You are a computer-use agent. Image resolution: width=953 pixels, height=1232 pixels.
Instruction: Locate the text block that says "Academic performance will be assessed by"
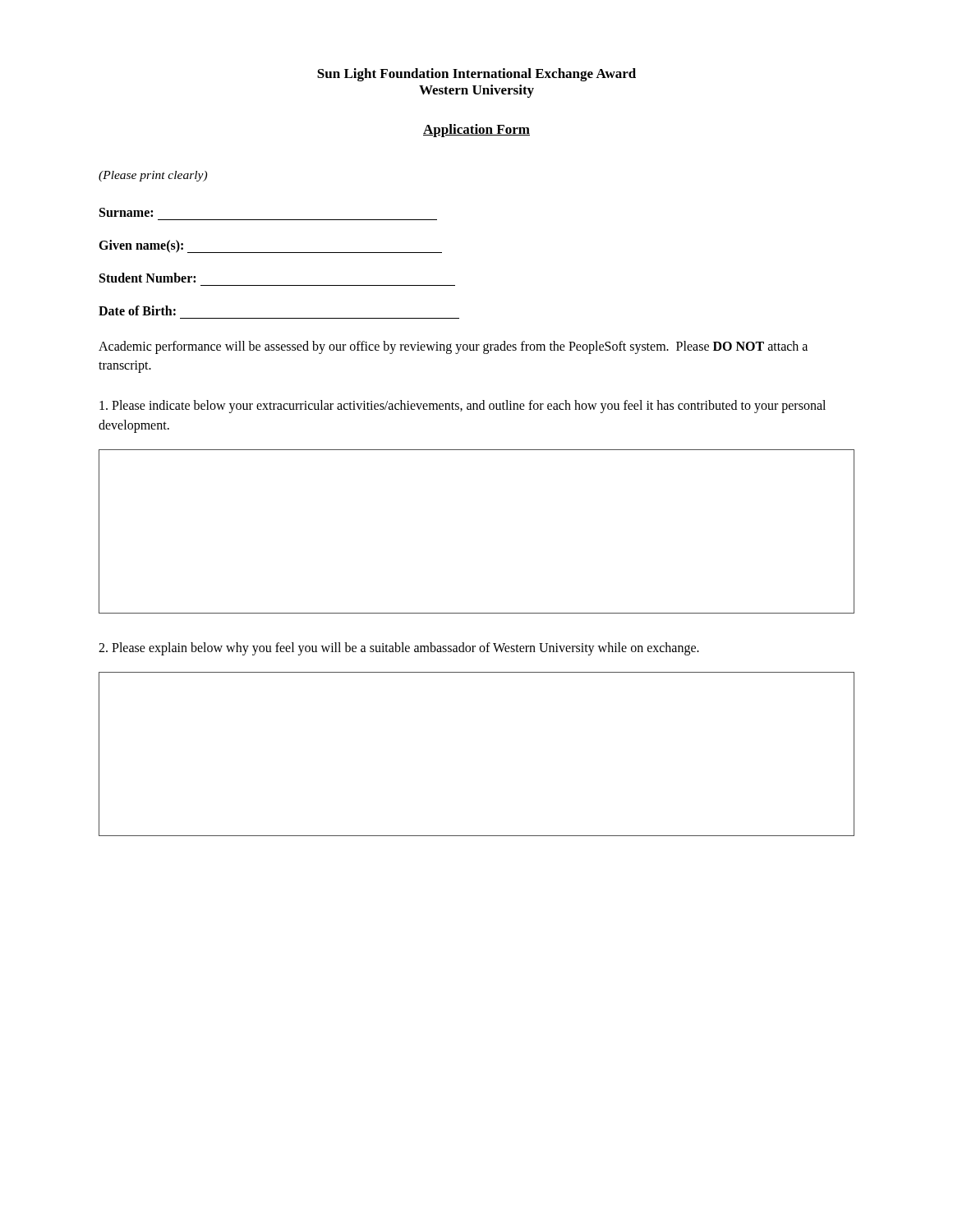point(453,356)
